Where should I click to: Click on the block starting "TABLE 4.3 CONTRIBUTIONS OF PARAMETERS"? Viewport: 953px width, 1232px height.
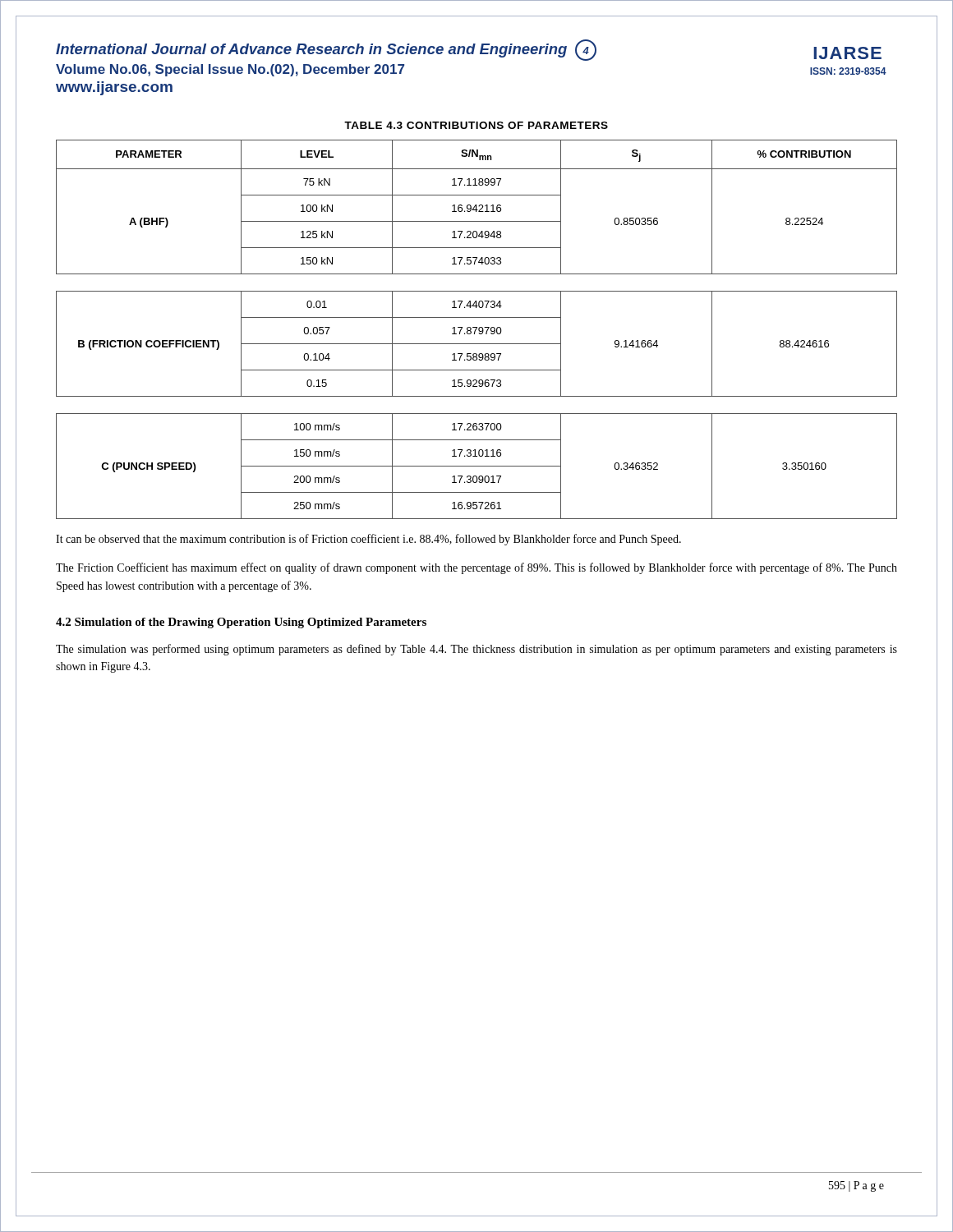[x=476, y=125]
